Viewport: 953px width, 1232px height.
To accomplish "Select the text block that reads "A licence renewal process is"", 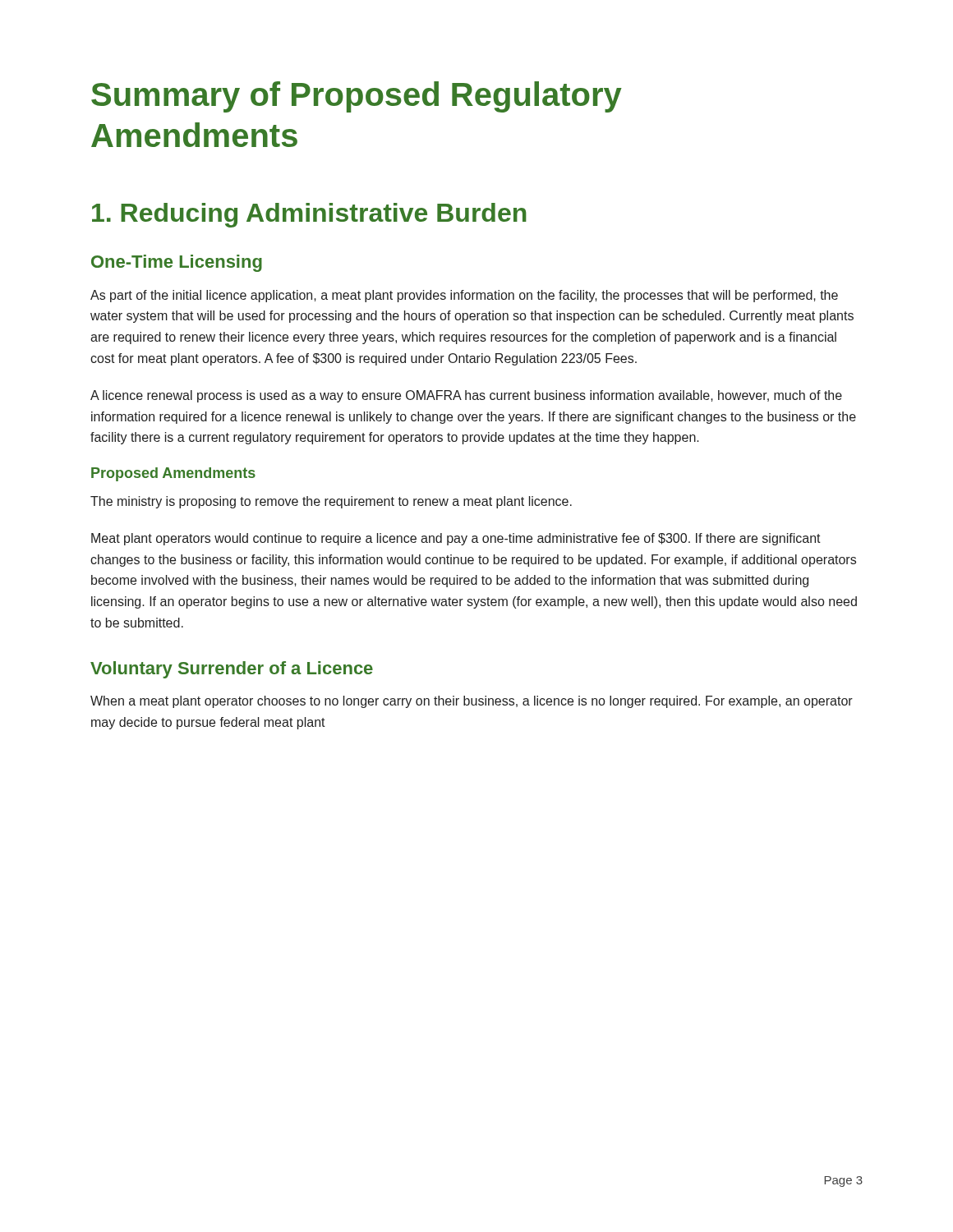I will click(x=476, y=417).
